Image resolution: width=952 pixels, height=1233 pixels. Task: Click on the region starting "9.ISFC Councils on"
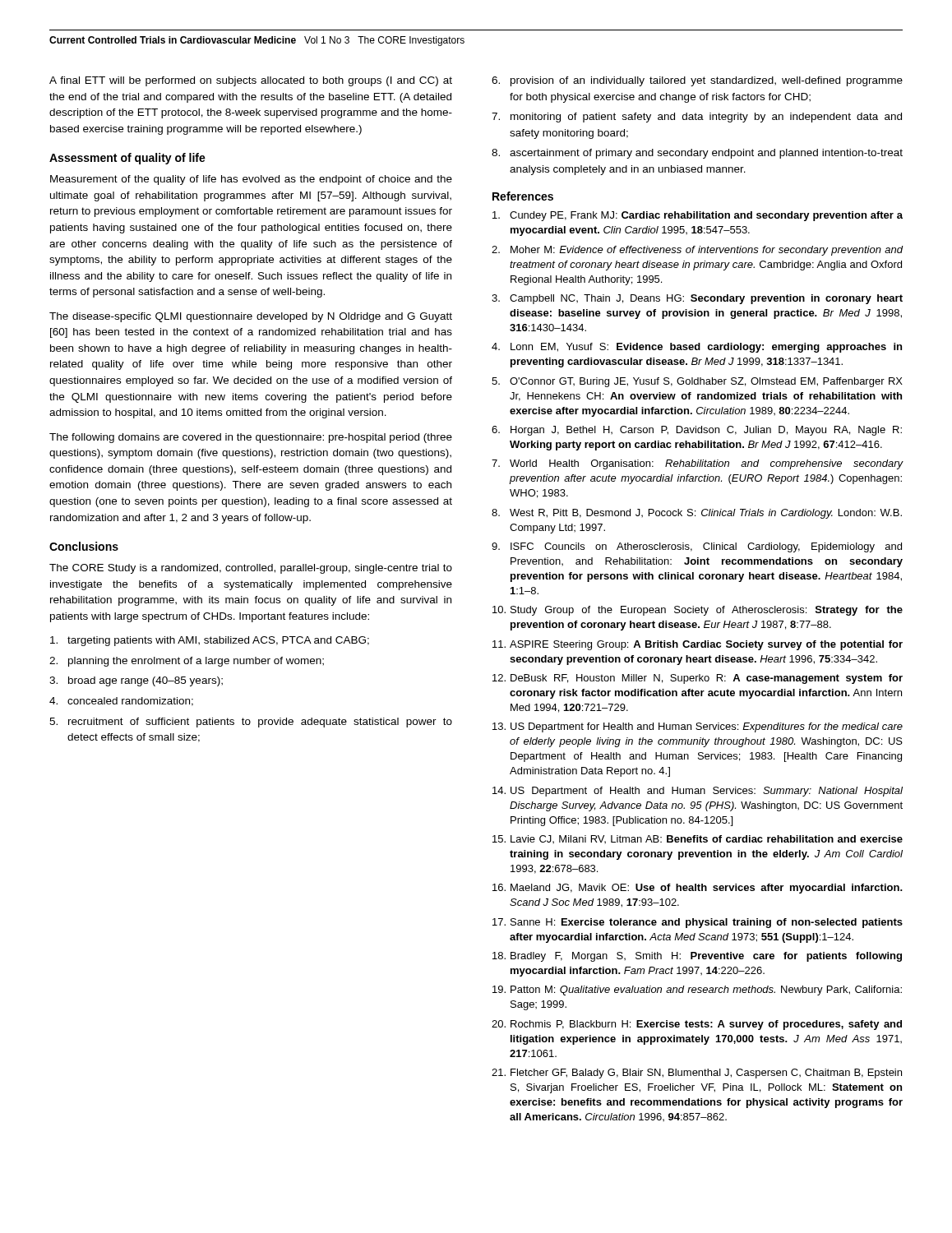(697, 569)
